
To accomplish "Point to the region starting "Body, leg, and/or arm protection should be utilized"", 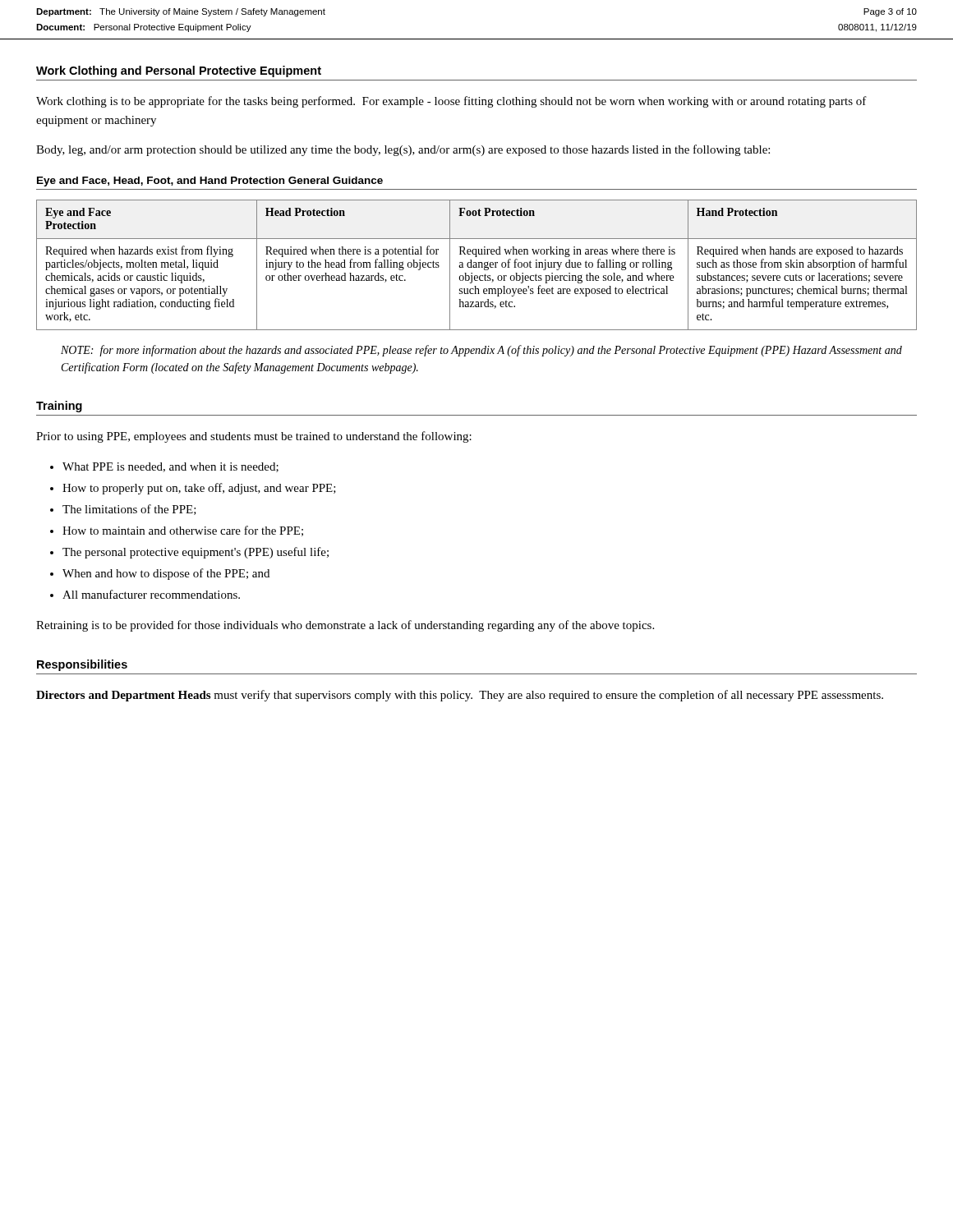I will pyautogui.click(x=404, y=150).
